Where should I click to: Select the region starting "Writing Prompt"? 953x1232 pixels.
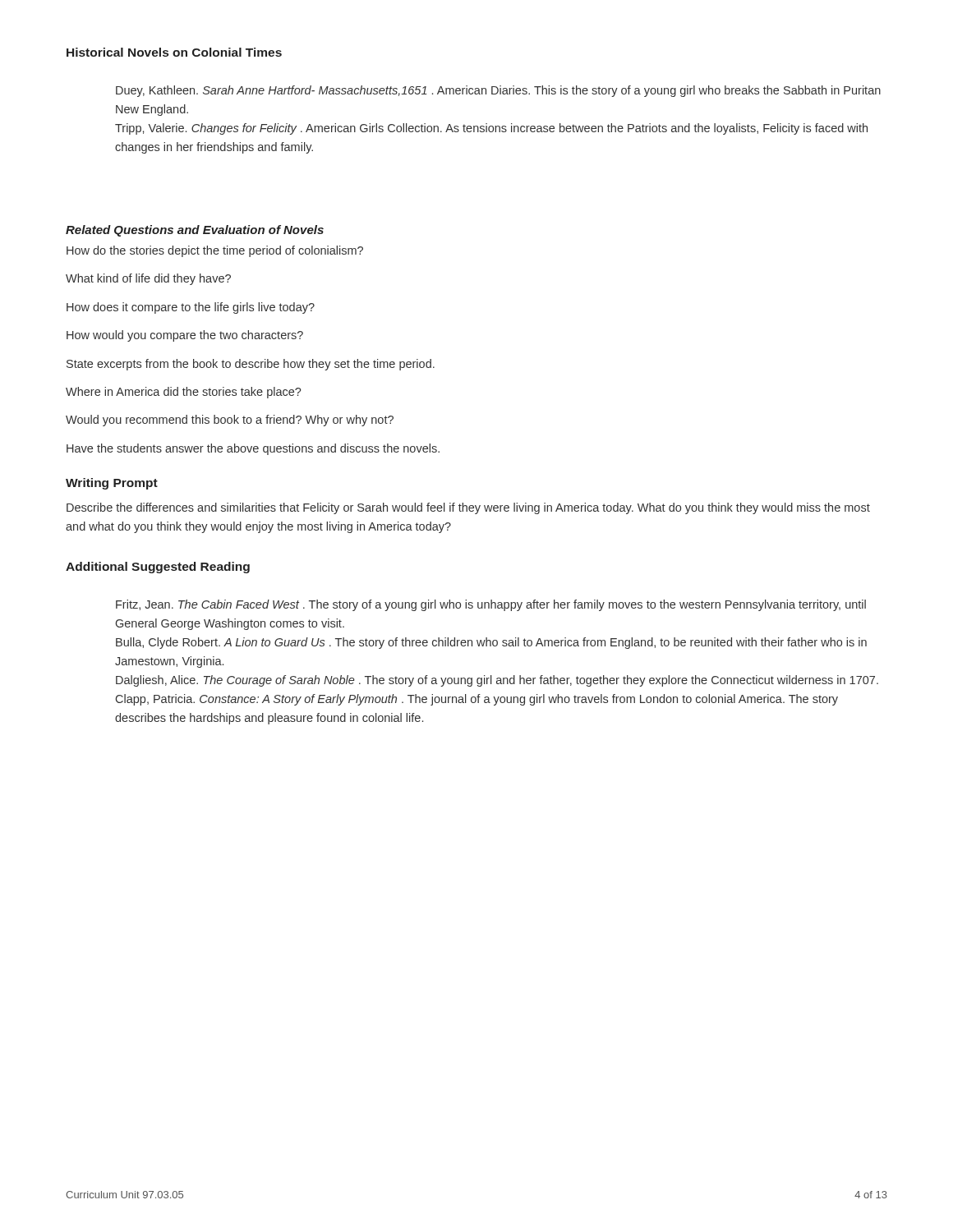point(112,483)
